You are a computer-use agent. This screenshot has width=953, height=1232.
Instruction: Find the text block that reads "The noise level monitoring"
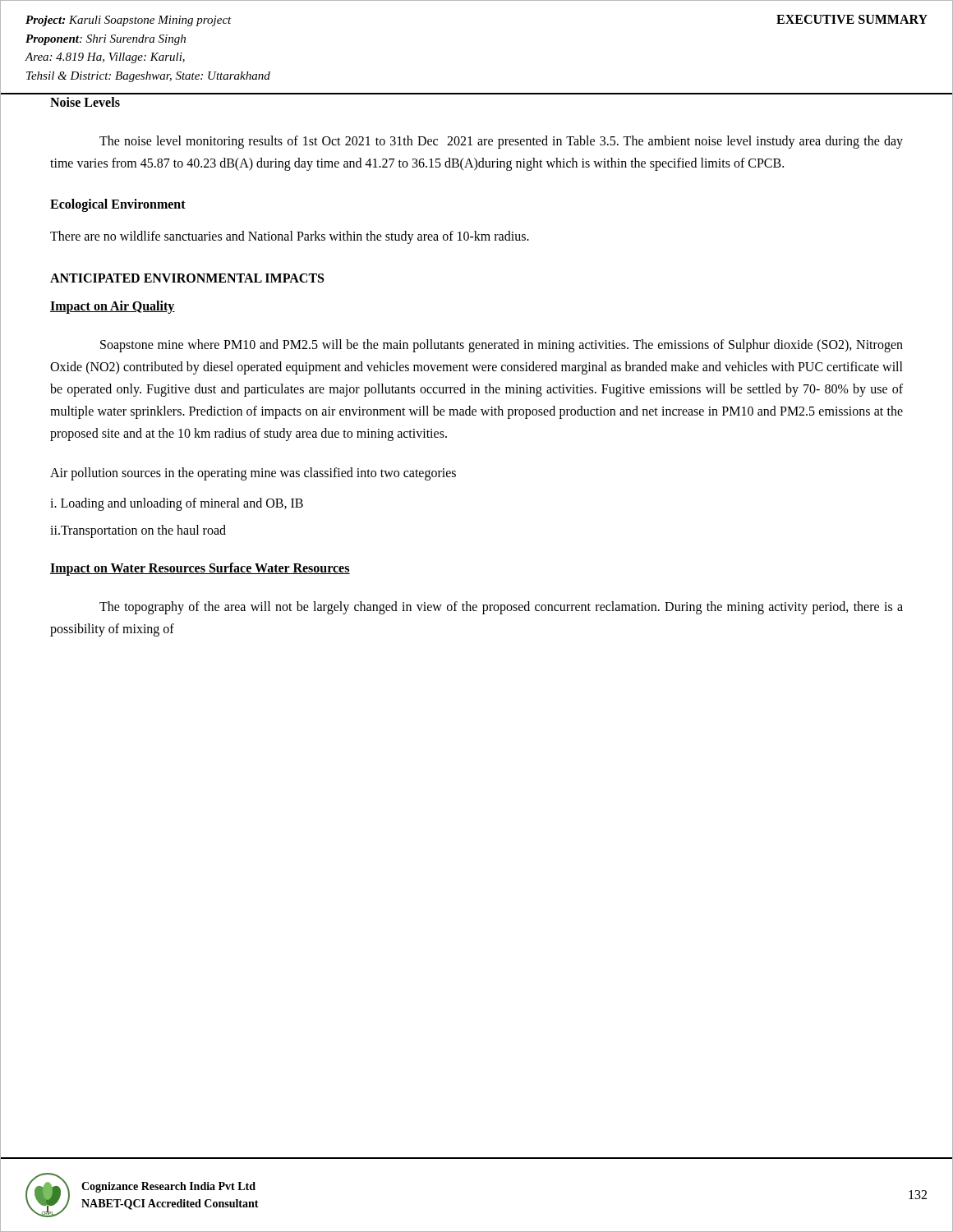point(476,152)
